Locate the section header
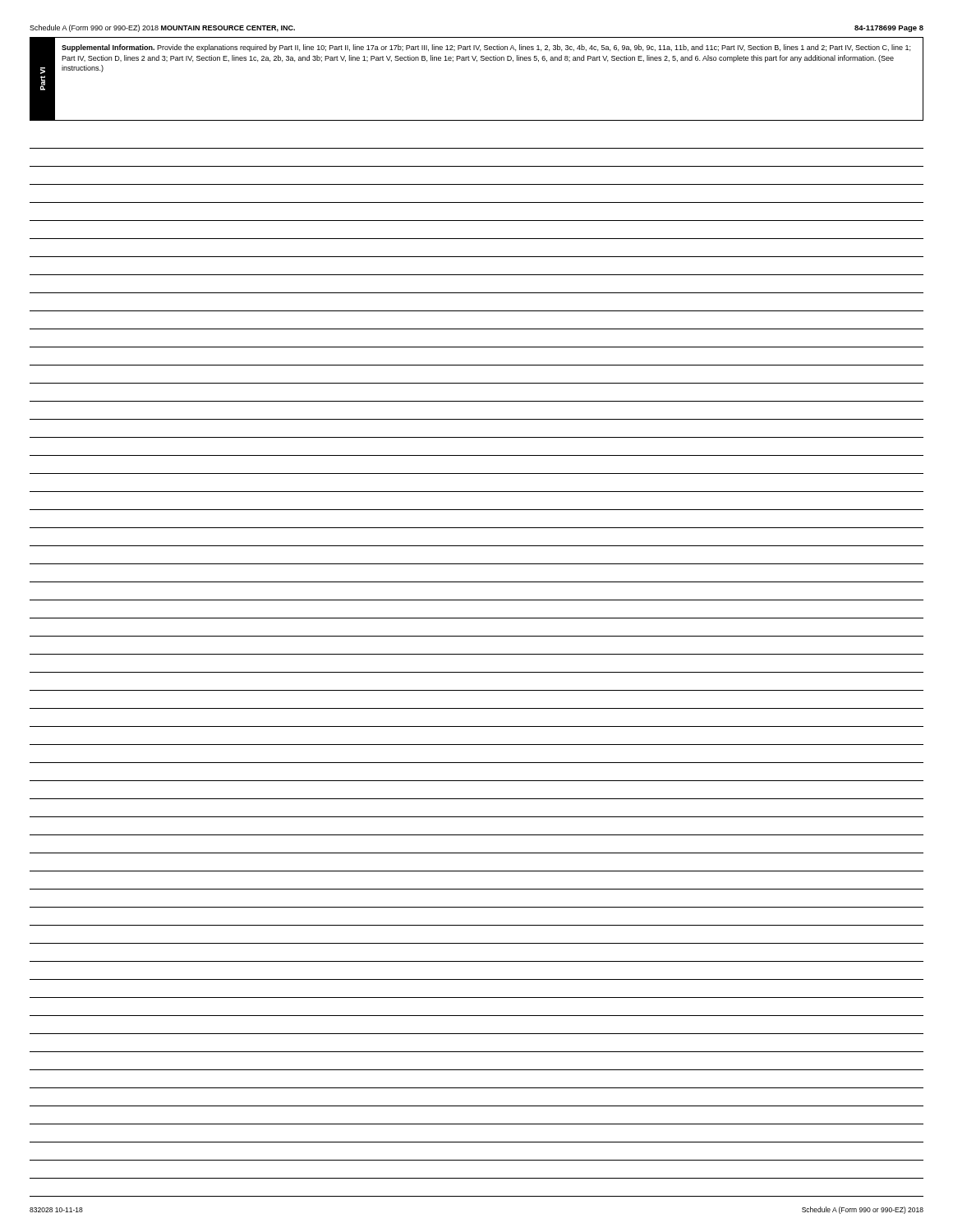The width and height of the screenshot is (953, 1232). point(43,79)
